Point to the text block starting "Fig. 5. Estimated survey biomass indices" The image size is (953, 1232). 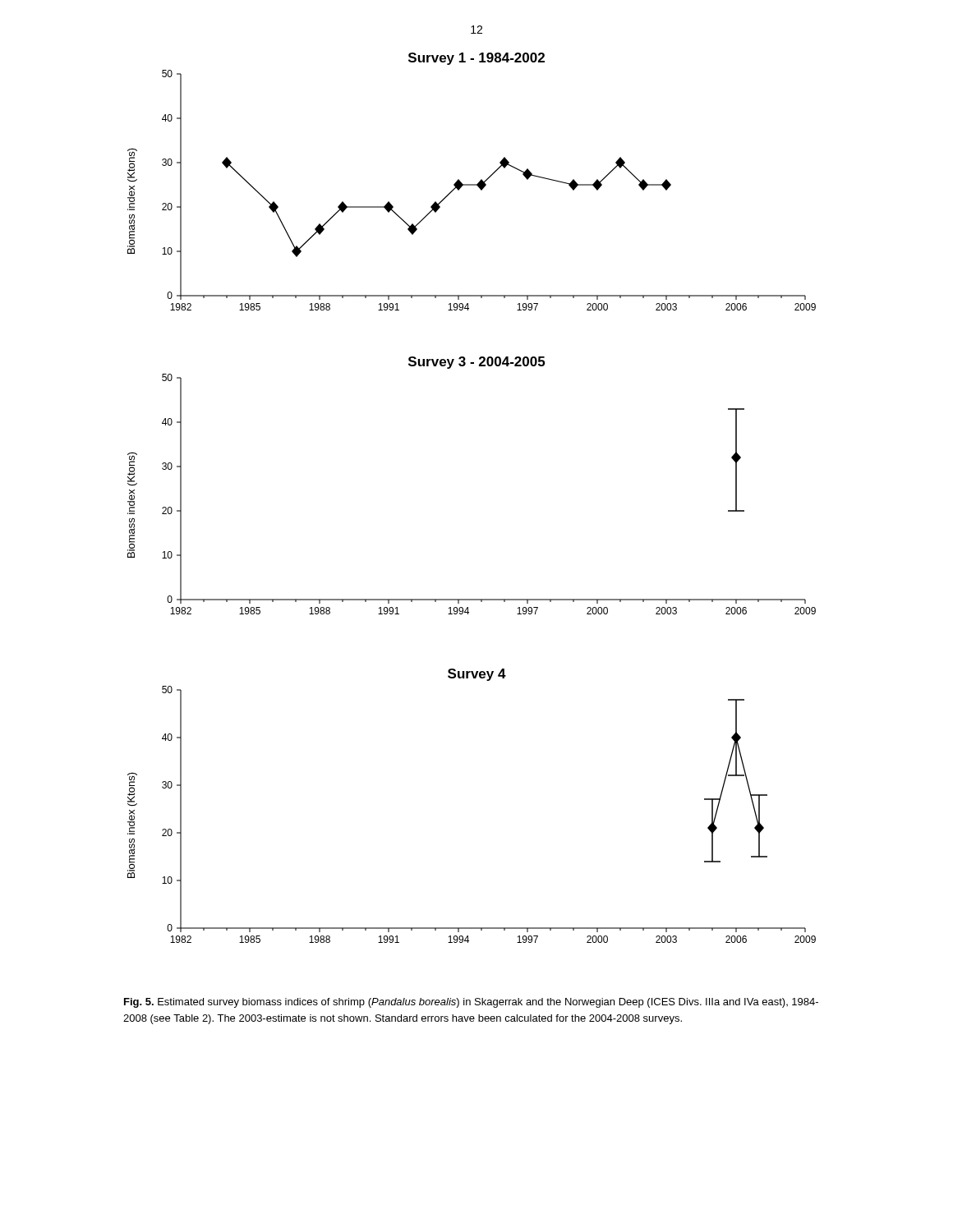(471, 1010)
